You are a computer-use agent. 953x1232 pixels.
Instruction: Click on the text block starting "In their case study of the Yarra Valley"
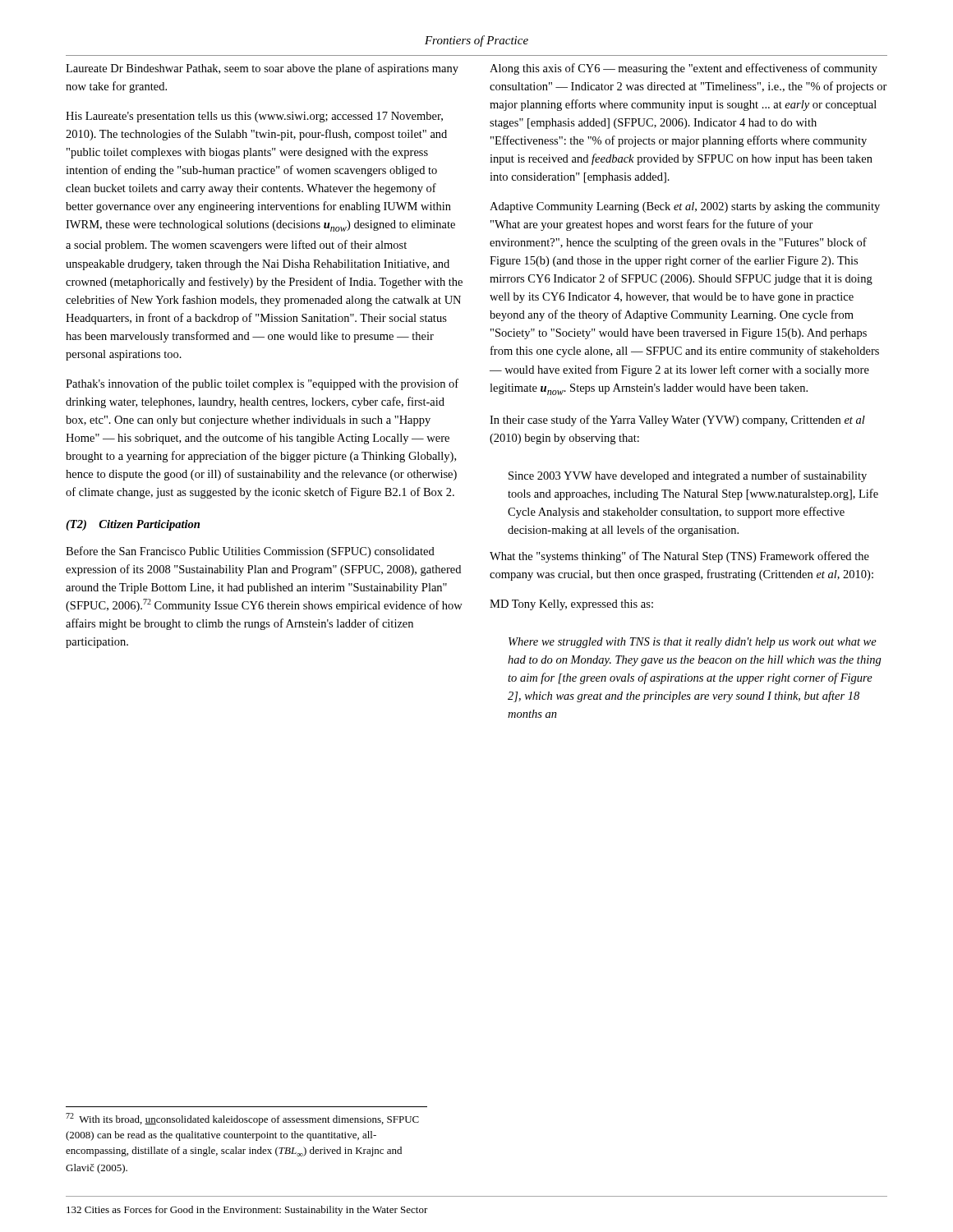[x=677, y=429]
